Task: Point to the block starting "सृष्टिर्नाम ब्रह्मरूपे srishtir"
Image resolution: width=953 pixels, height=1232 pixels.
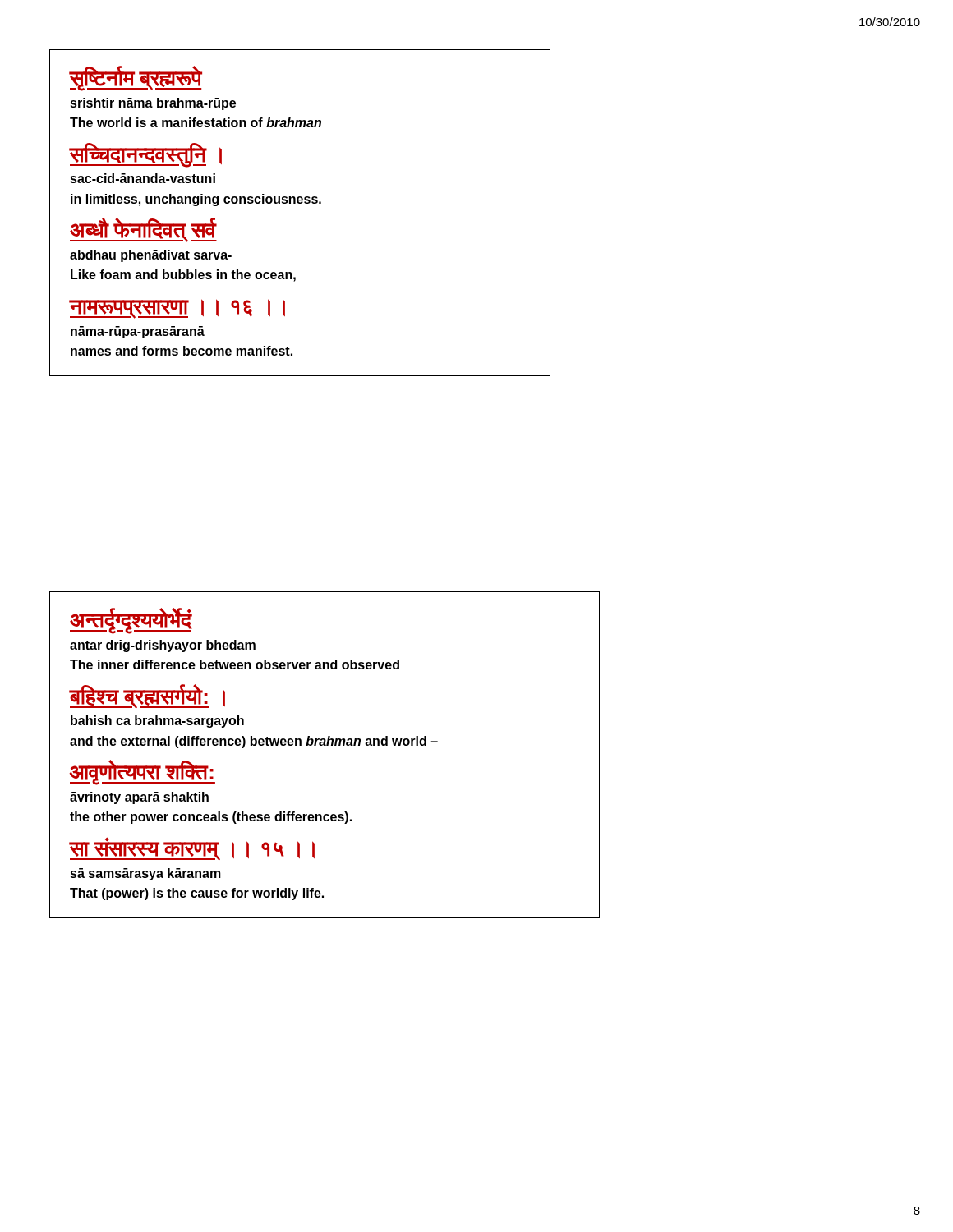Action: [300, 213]
